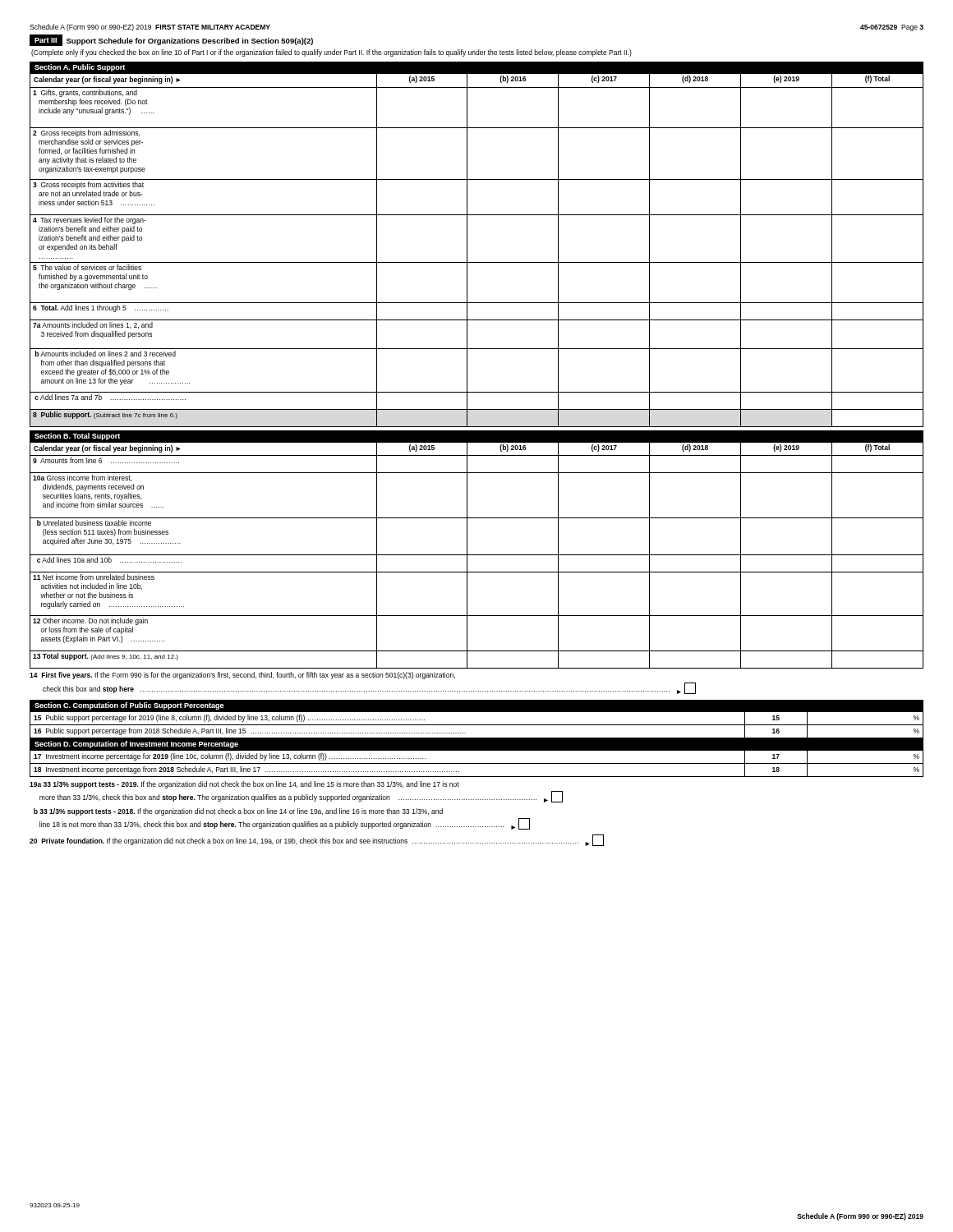Viewport: 953px width, 1232px height.
Task: Click on the table containing "11 Net income from unrelated"
Action: point(476,555)
